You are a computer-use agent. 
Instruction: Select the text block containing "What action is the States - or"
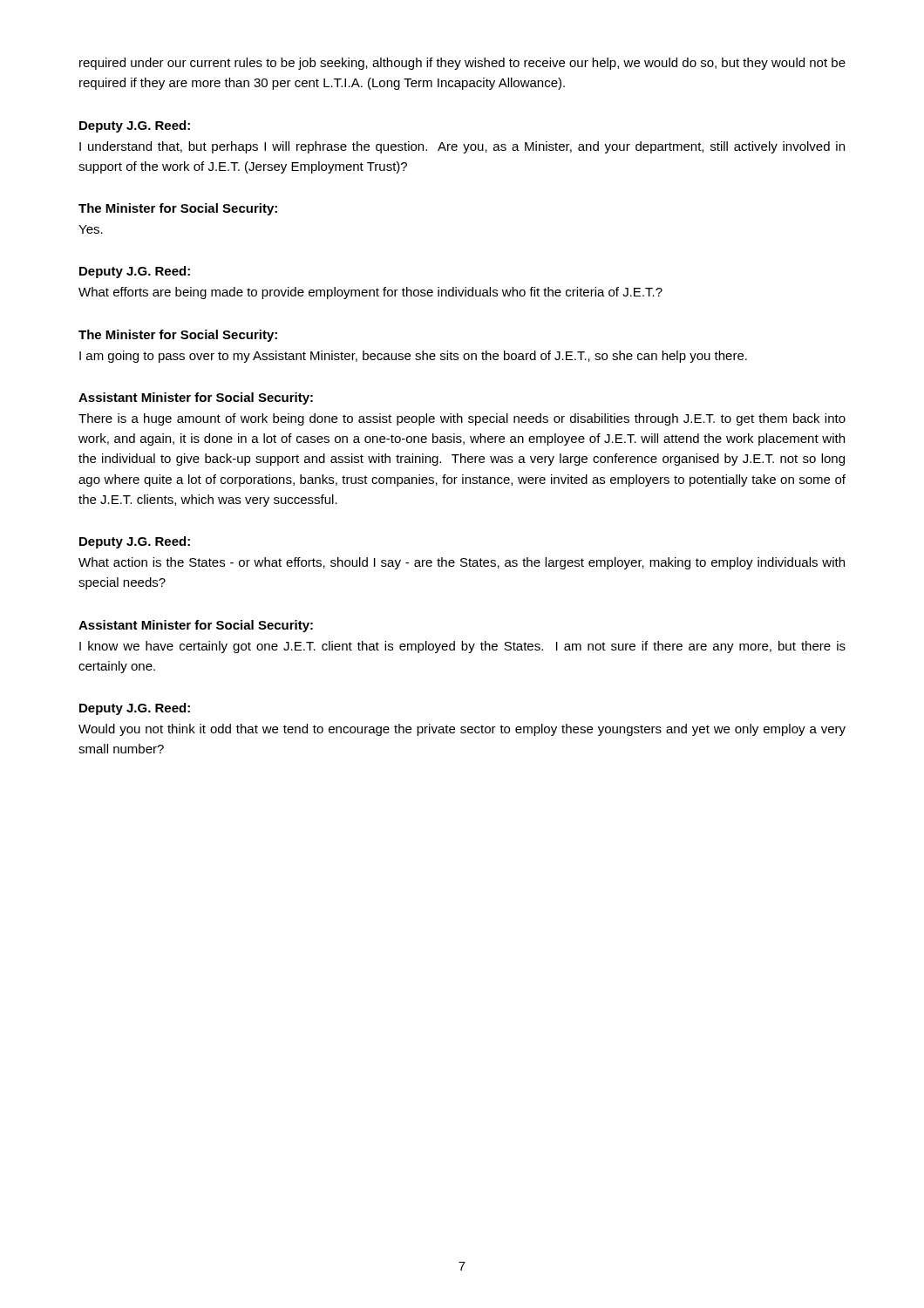(462, 572)
